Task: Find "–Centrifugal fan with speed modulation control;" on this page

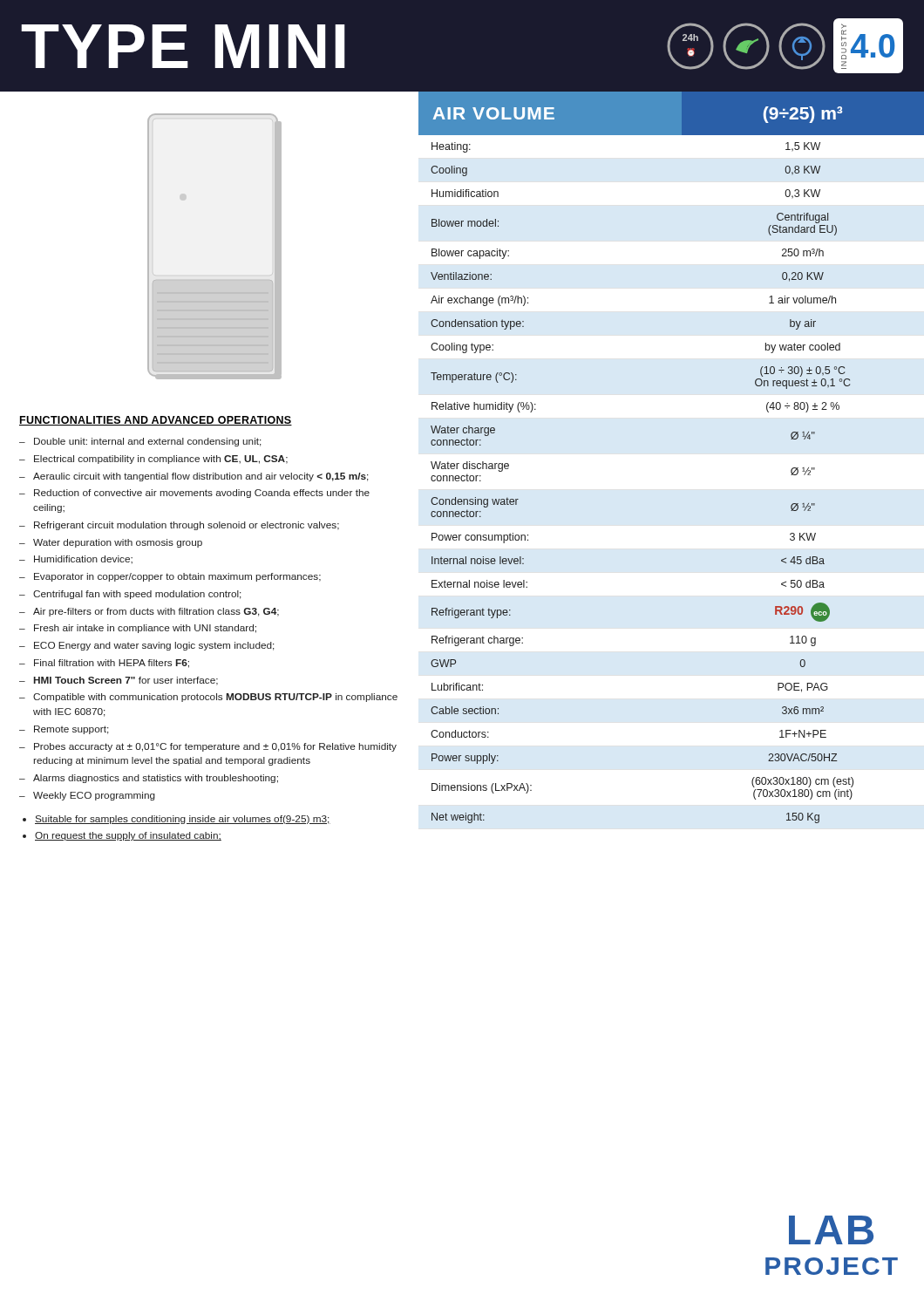Action: pos(131,594)
